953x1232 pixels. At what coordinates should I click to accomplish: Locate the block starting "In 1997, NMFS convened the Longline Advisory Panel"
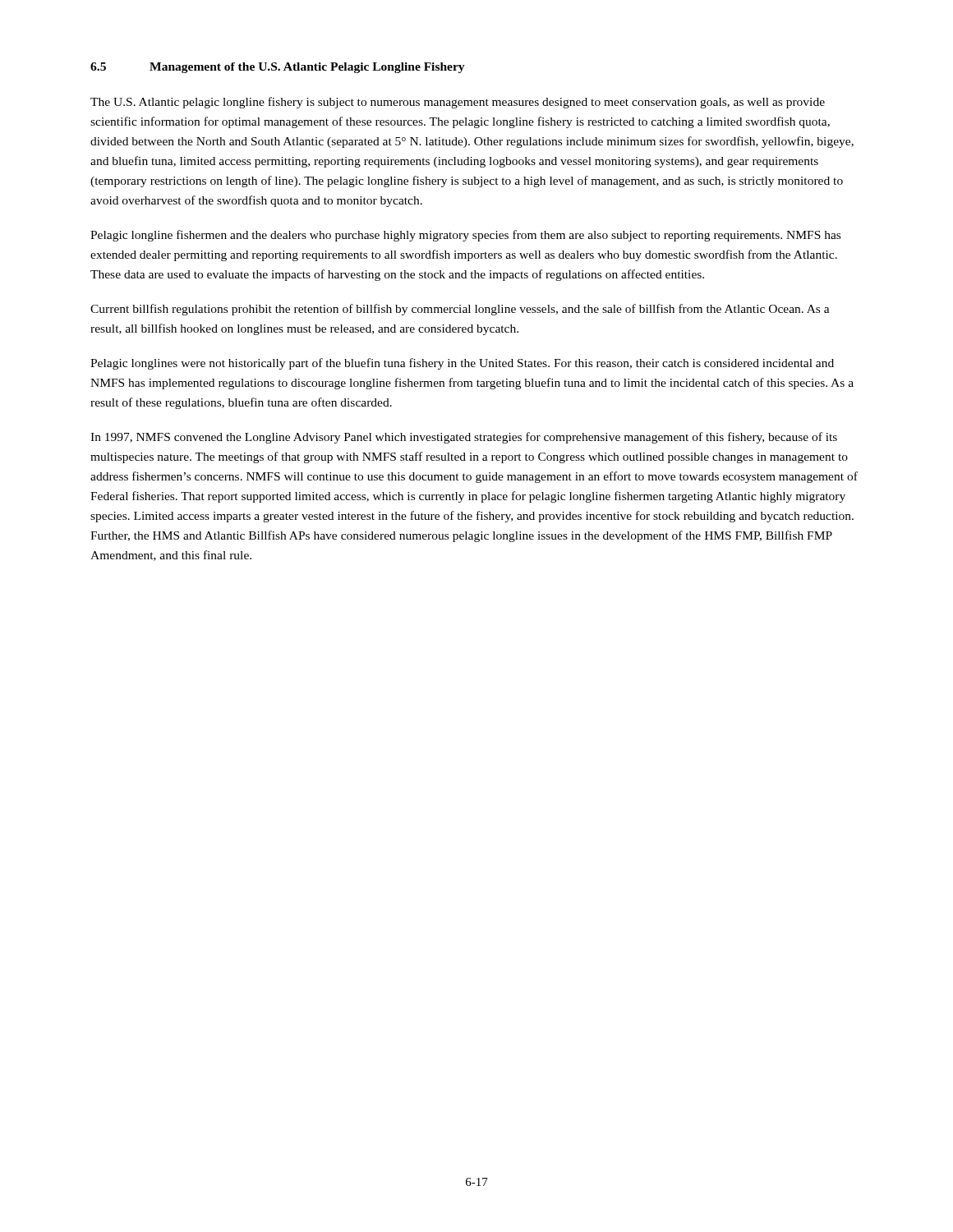[474, 496]
